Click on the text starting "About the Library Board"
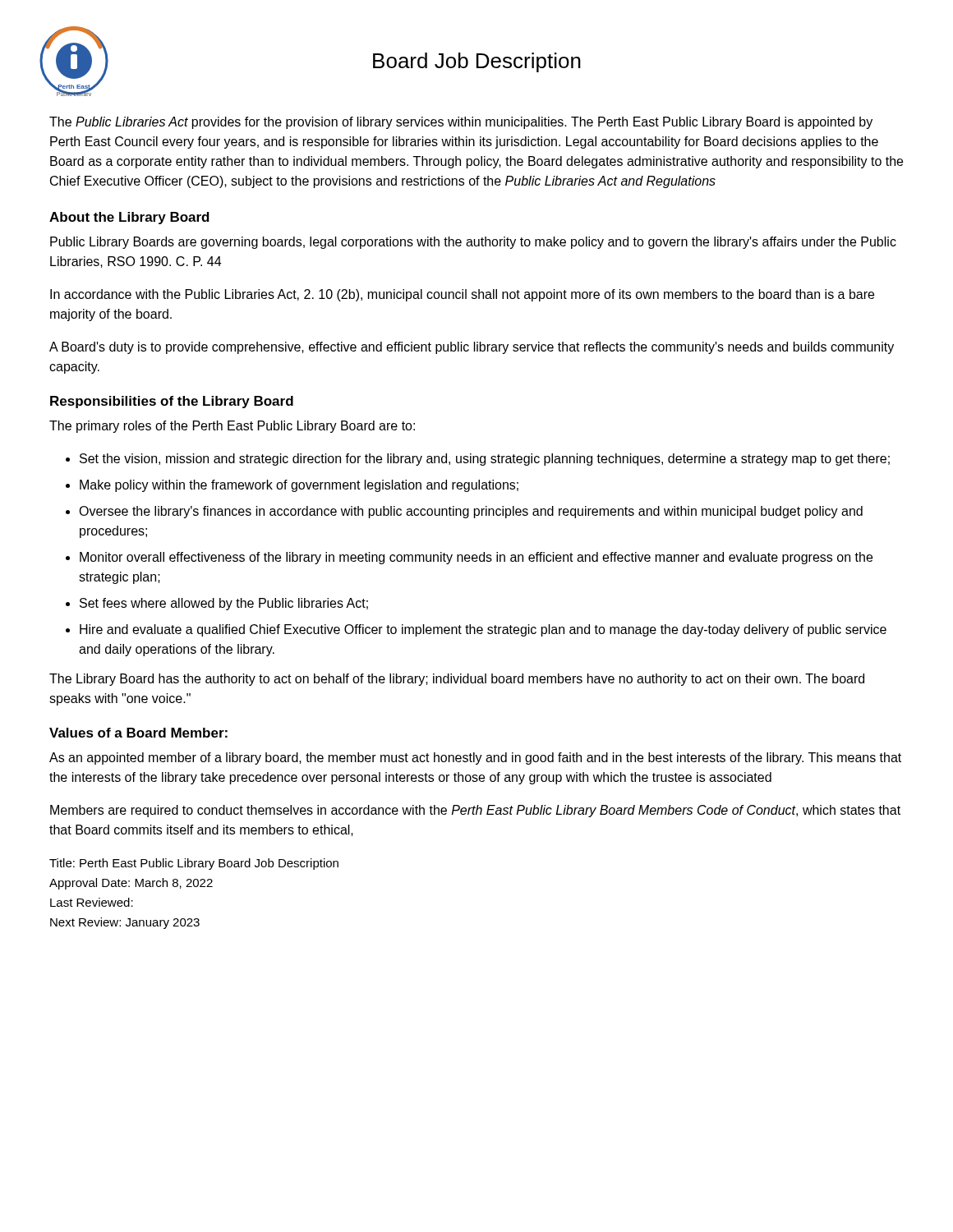The height and width of the screenshot is (1232, 953). point(130,217)
